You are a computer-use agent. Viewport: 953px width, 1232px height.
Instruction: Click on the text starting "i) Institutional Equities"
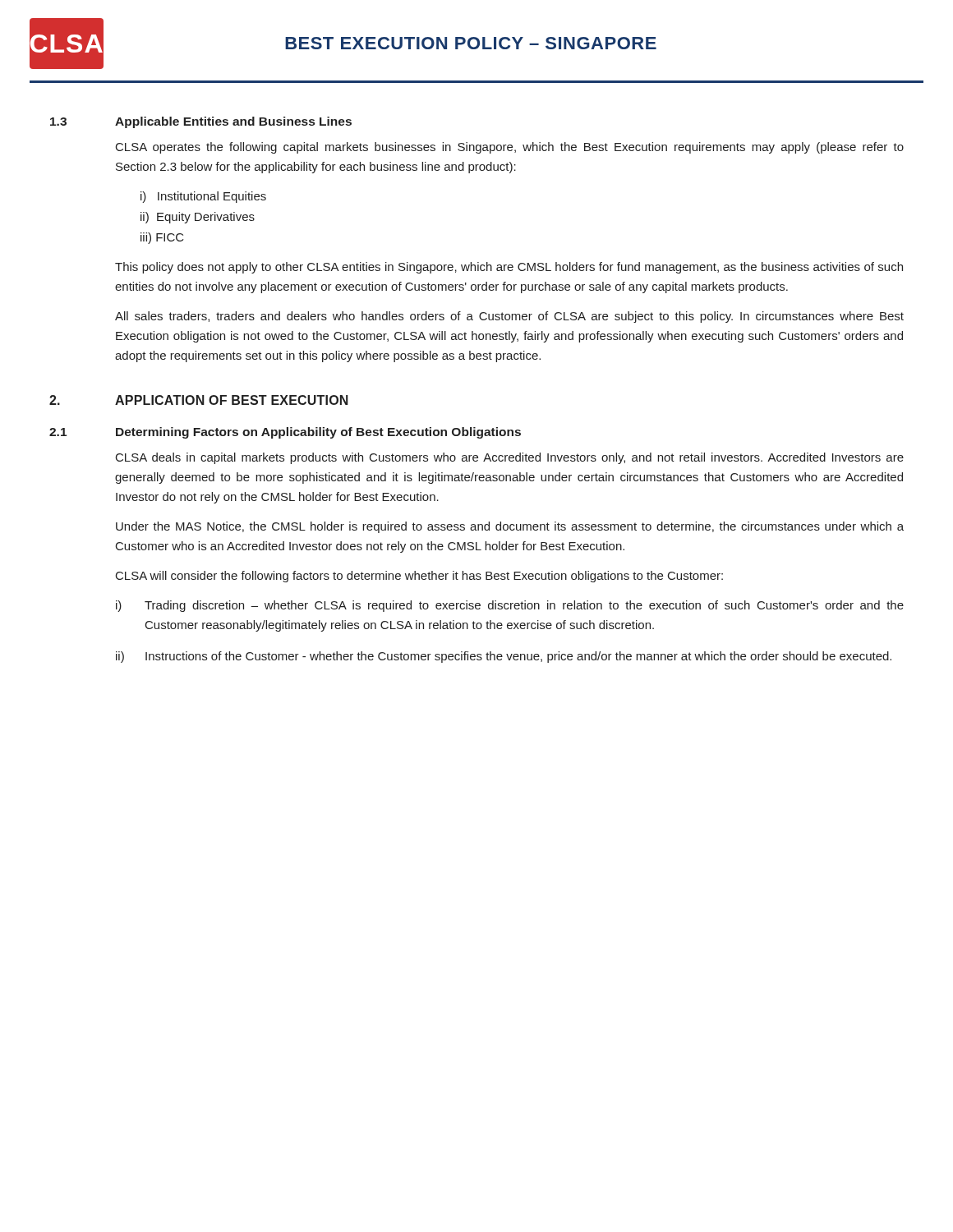(x=203, y=196)
